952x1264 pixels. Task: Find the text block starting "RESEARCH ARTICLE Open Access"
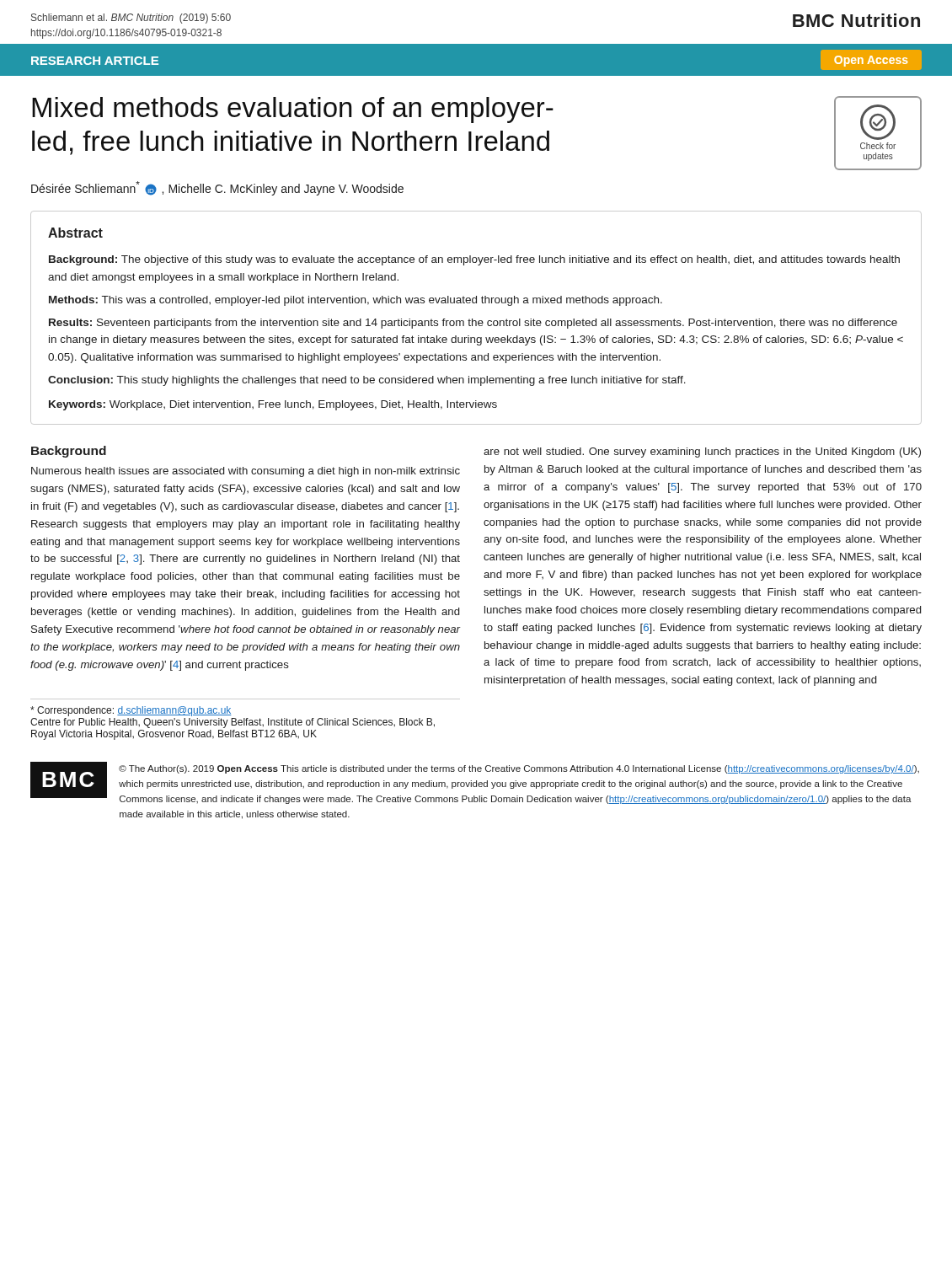pyautogui.click(x=96, y=60)
